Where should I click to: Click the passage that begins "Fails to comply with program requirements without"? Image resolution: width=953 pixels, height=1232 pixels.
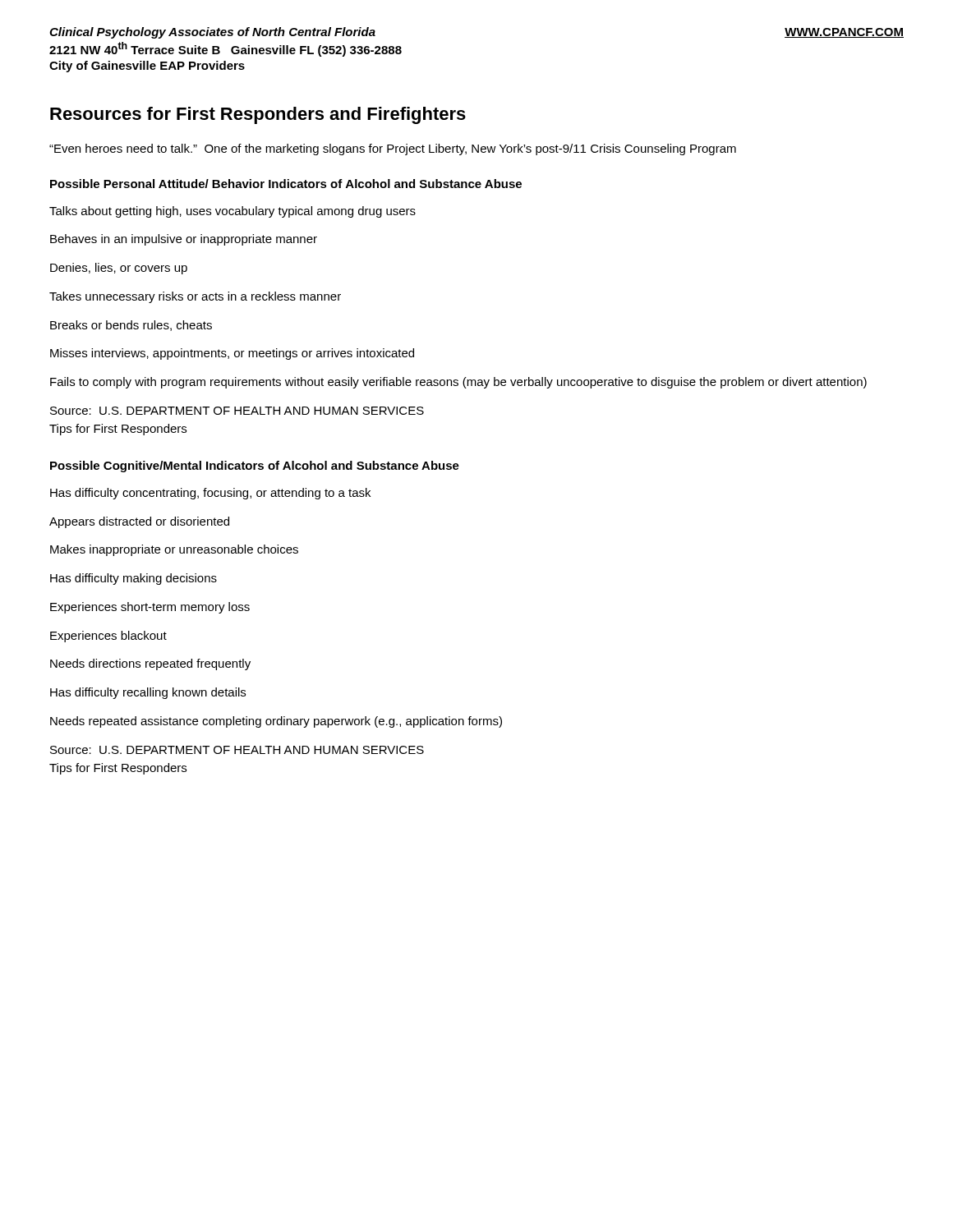pyautogui.click(x=458, y=381)
